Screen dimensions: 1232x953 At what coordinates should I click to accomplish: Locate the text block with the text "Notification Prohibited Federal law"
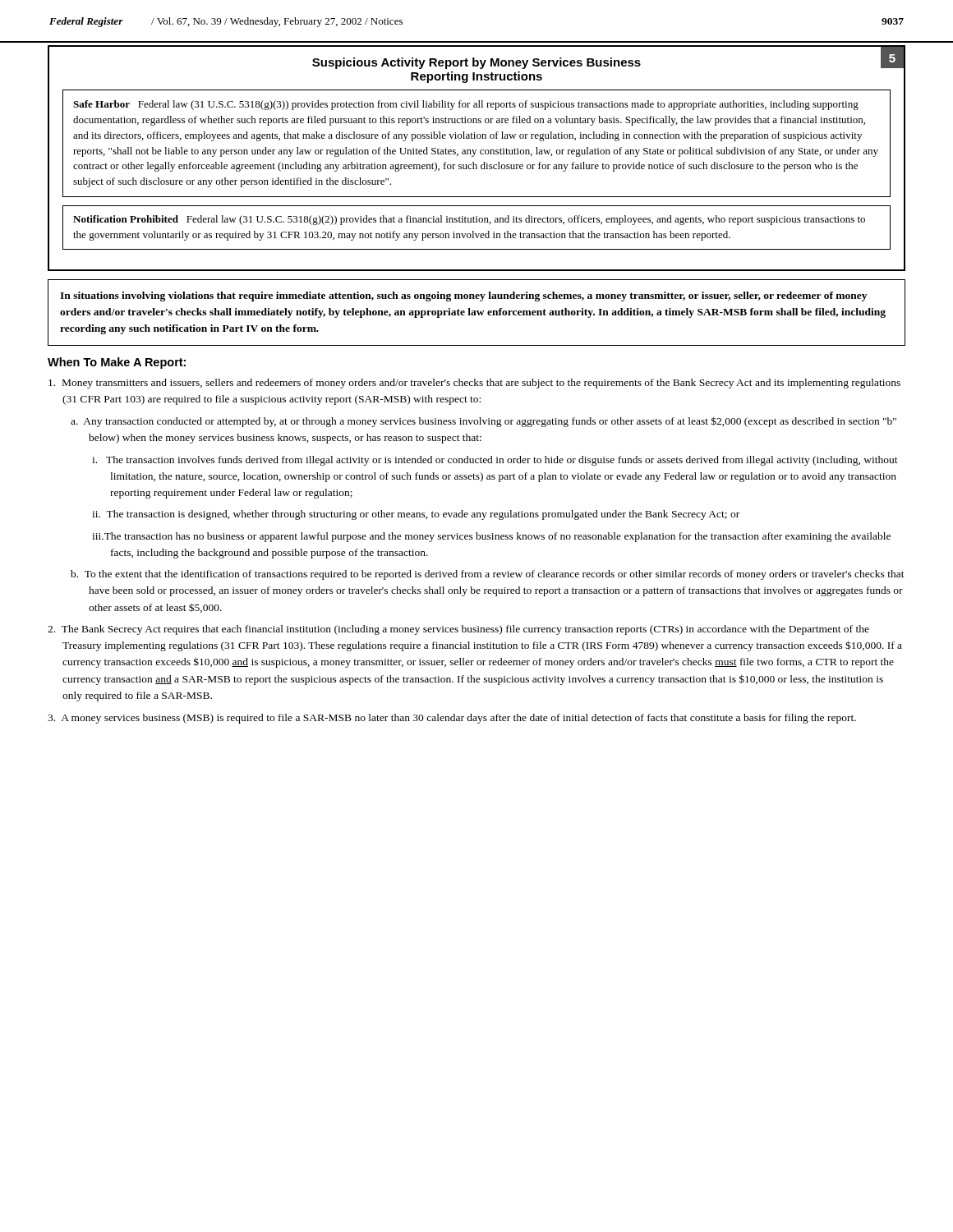[x=469, y=227]
